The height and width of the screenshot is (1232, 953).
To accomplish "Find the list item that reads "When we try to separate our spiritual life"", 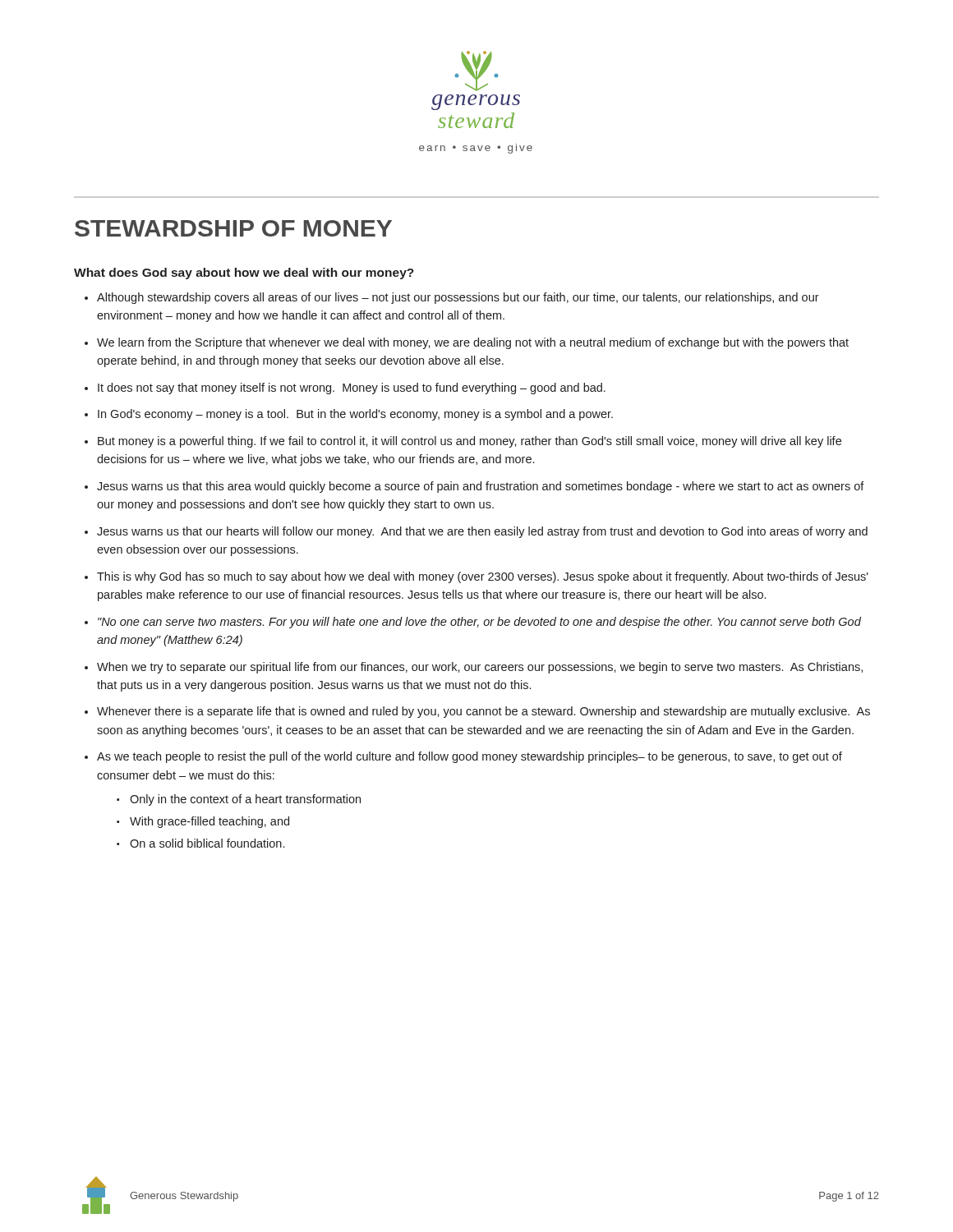I will (480, 676).
